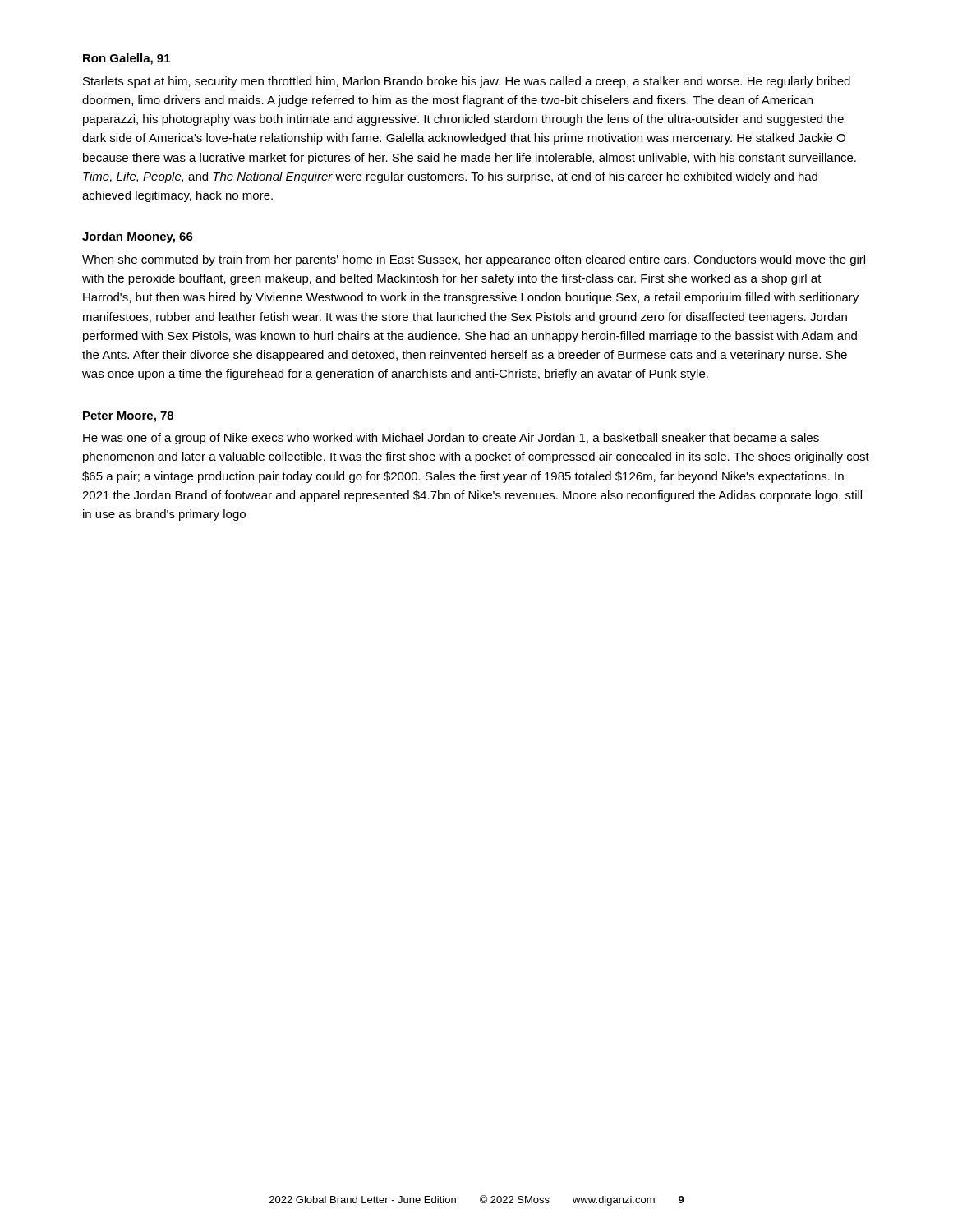Point to the block starting "Peter Moore, 78"

click(128, 415)
